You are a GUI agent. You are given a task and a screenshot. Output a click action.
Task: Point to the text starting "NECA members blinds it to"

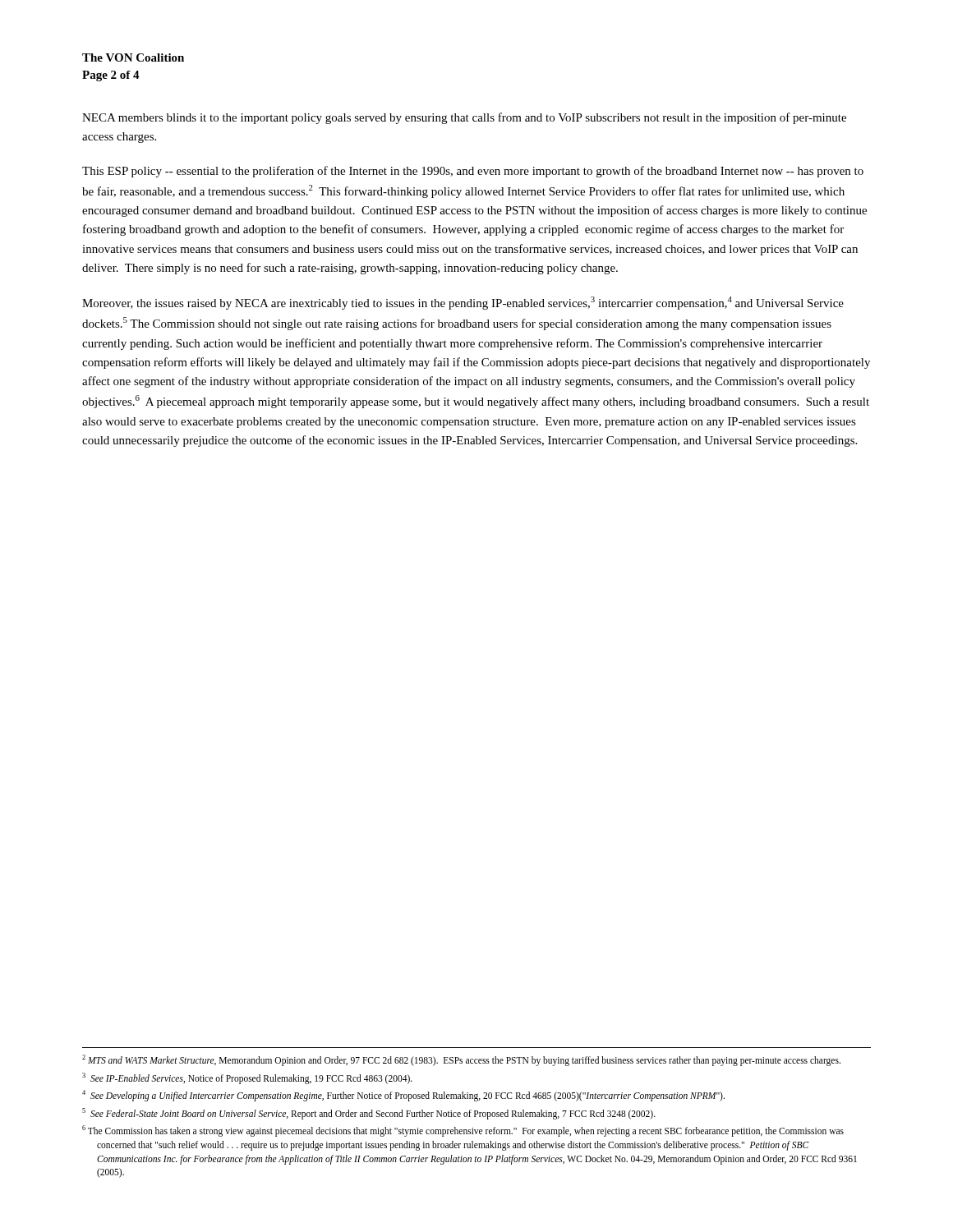tap(464, 127)
